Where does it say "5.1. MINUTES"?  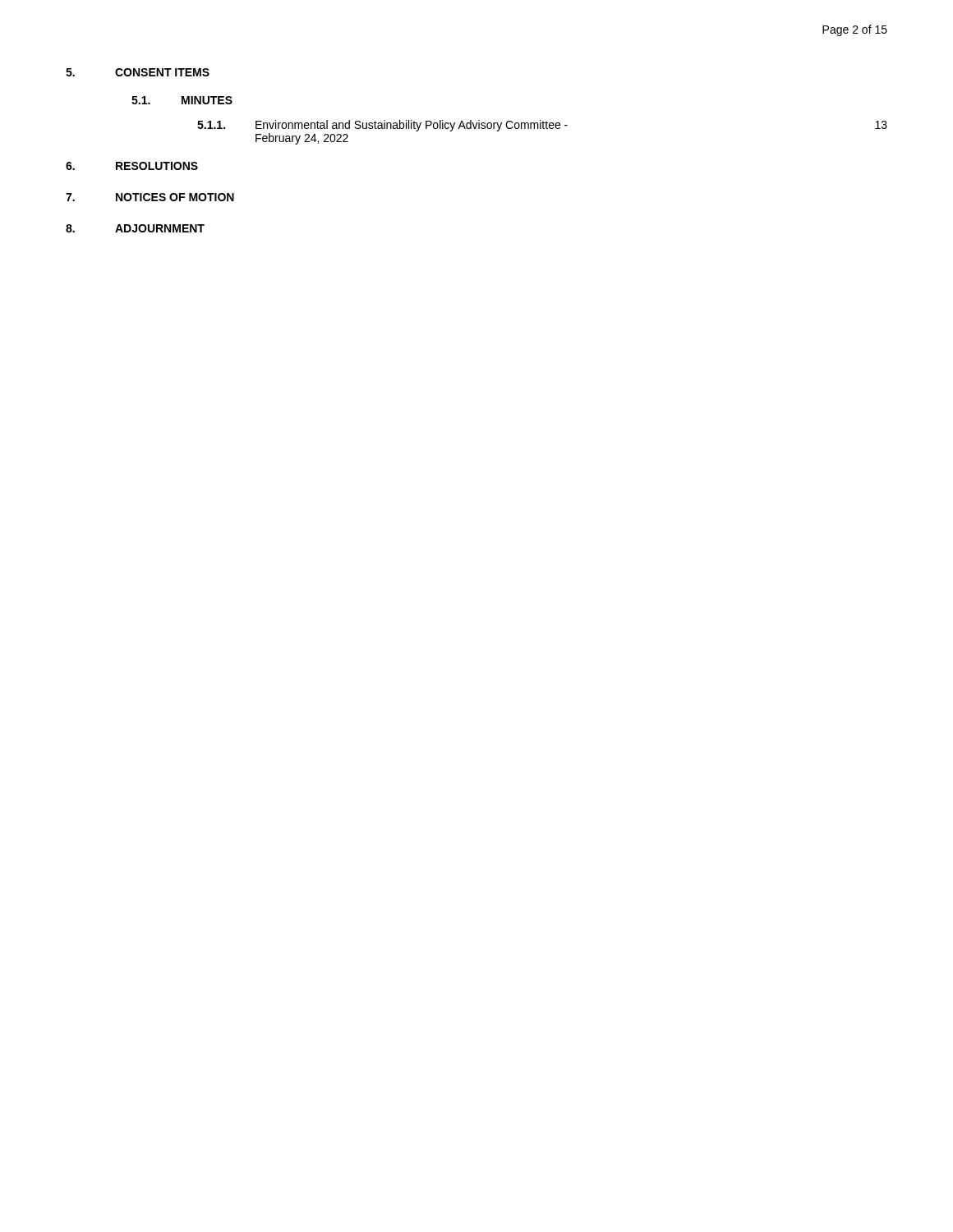(x=182, y=100)
